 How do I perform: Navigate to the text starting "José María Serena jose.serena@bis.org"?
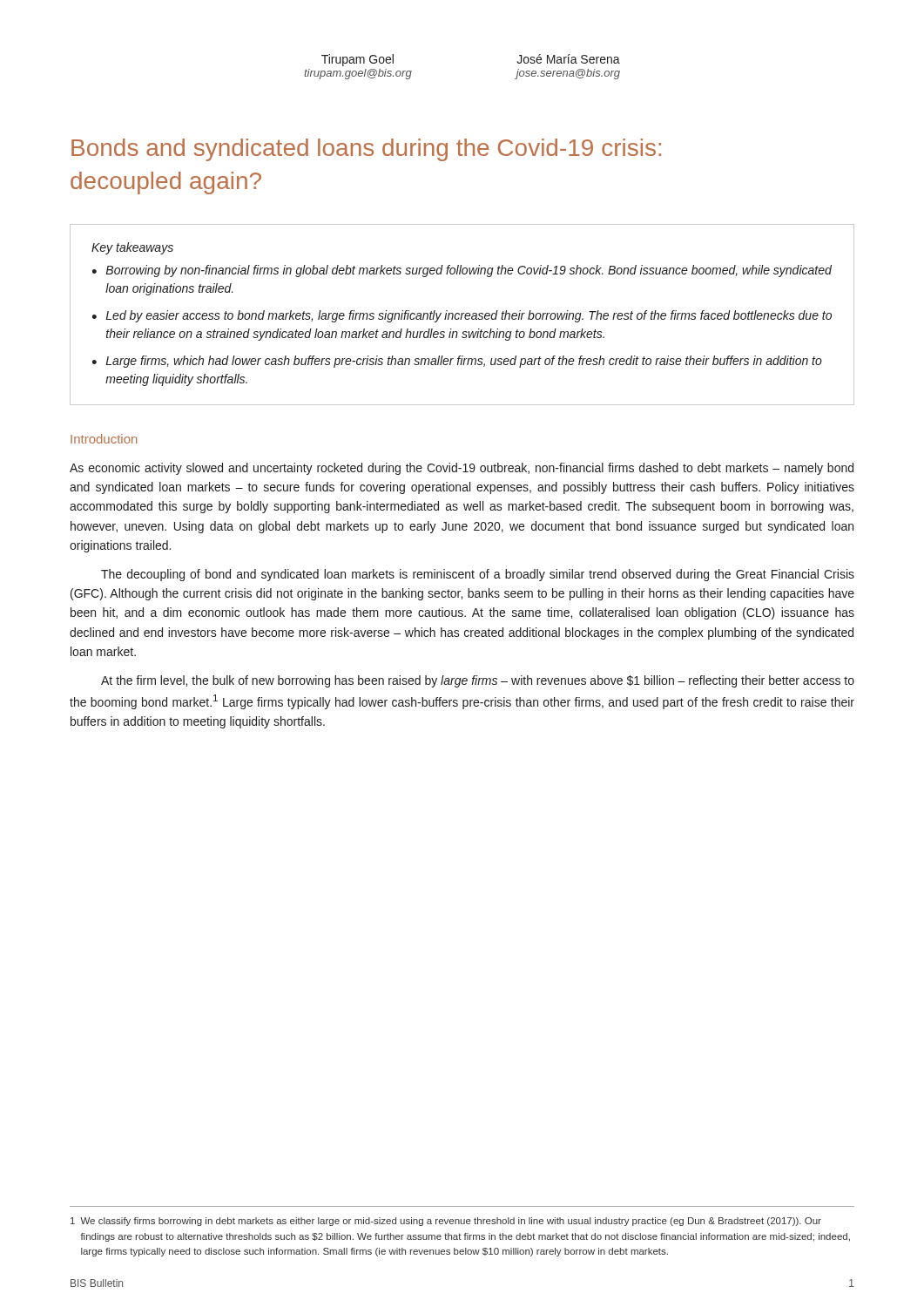tap(568, 66)
